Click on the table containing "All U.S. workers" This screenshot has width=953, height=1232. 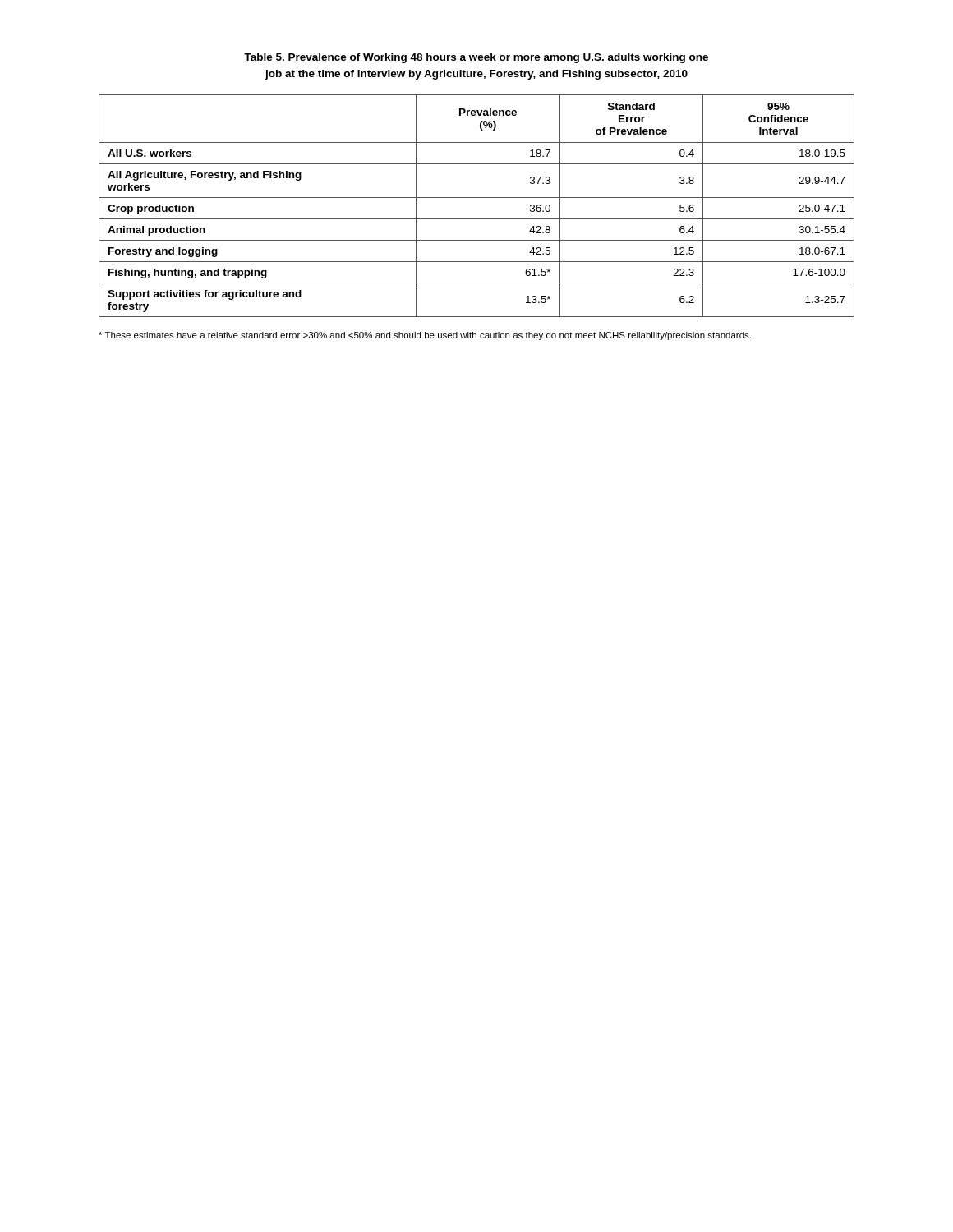pos(476,205)
